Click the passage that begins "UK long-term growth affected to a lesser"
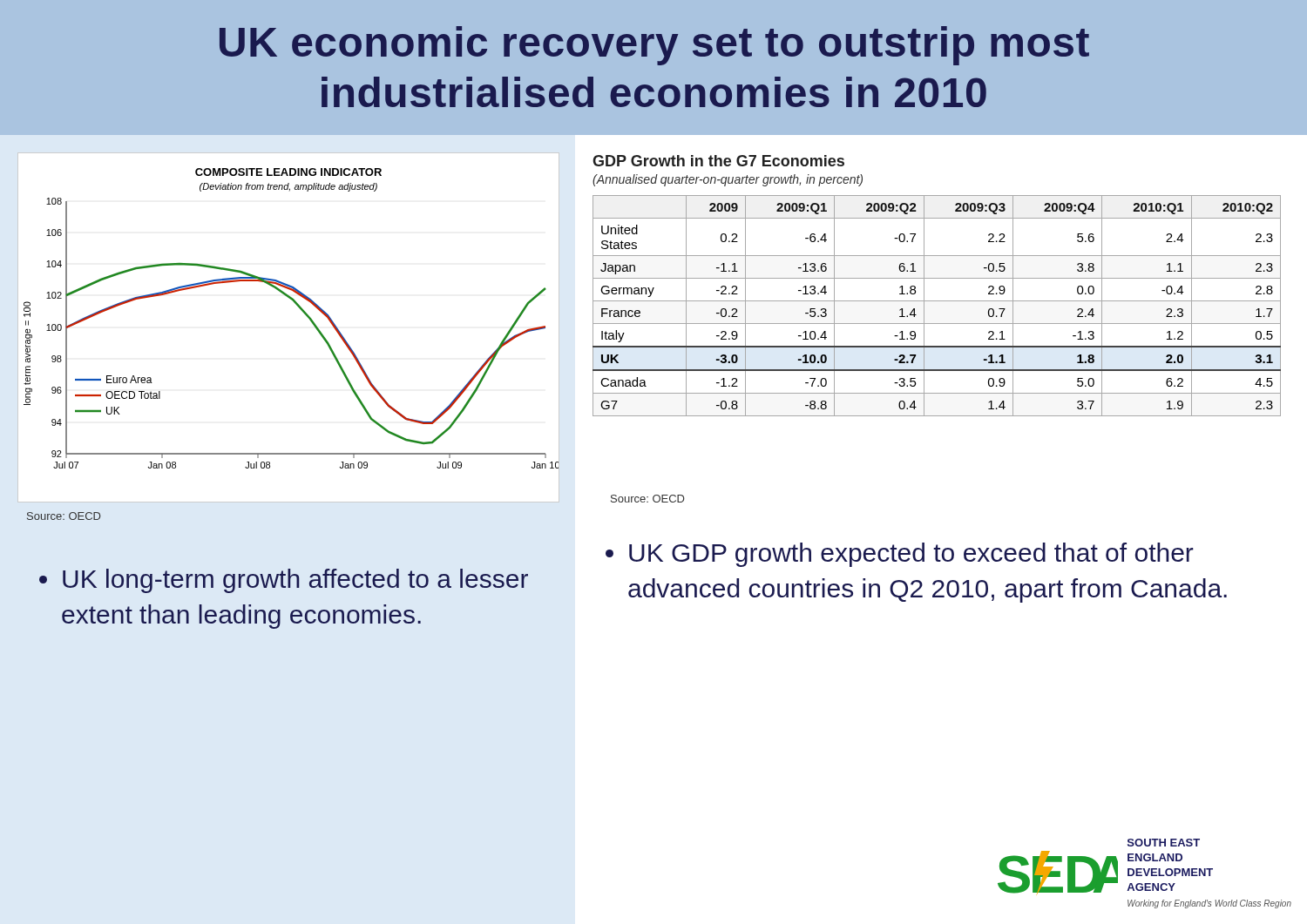This screenshot has height=924, width=1307. click(295, 596)
